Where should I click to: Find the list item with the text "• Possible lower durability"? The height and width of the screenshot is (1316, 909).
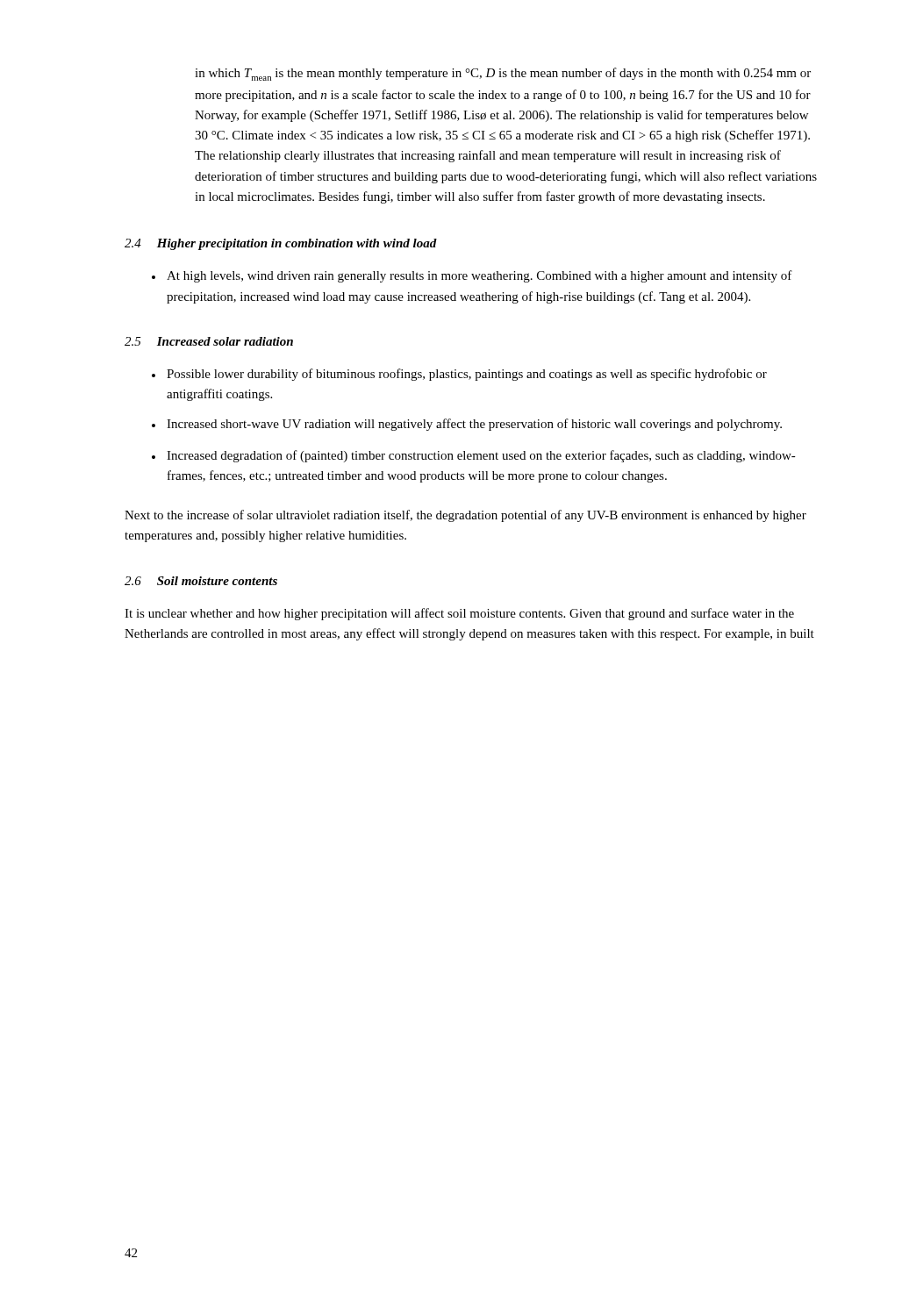(x=486, y=385)
